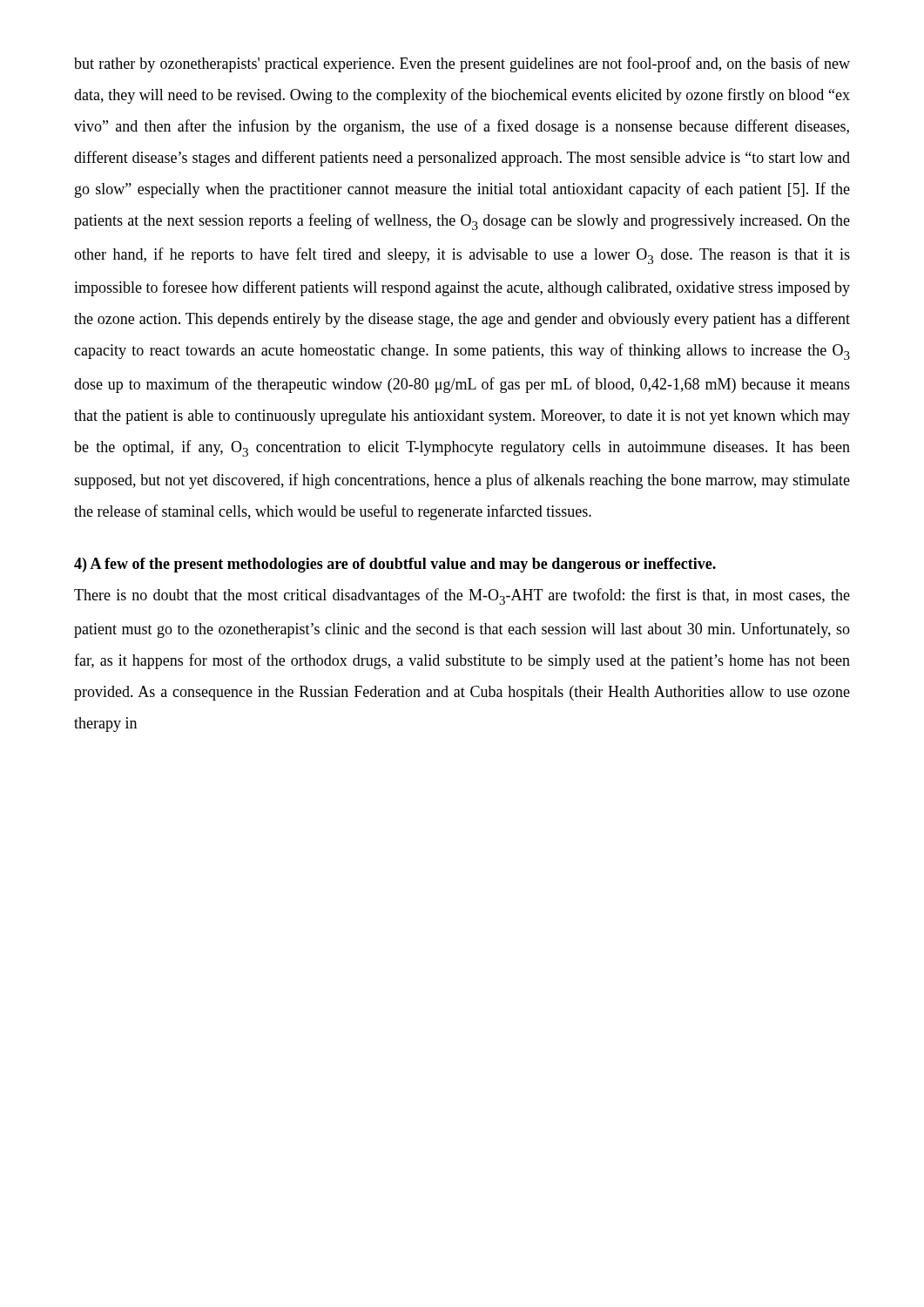Viewport: 924px width, 1307px height.
Task: Navigate to the element starting "There is no doubt that"
Action: pyautogui.click(x=462, y=659)
